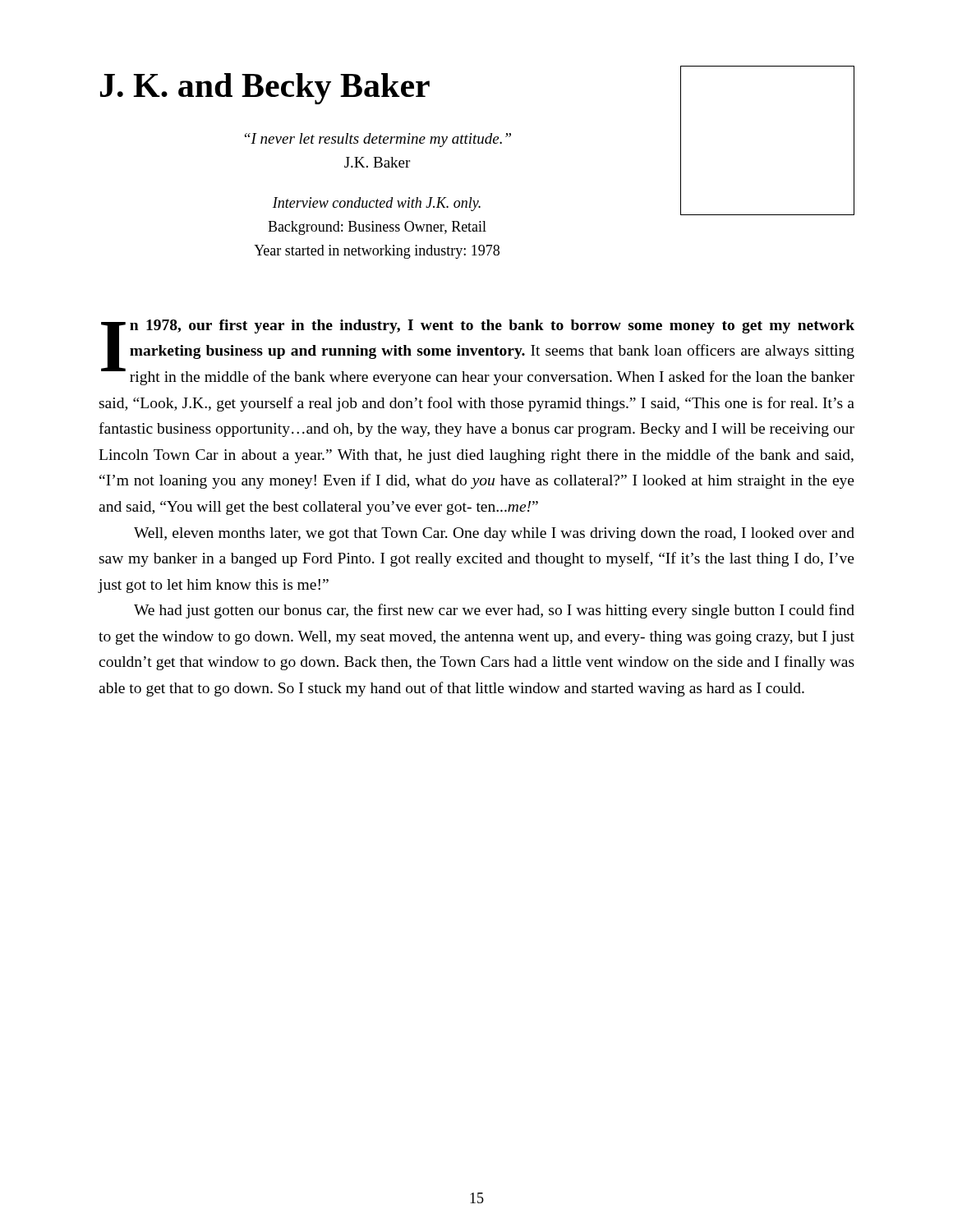
Task: Locate the block of text that opens with "Well, eleven months later,"
Action: pos(476,558)
